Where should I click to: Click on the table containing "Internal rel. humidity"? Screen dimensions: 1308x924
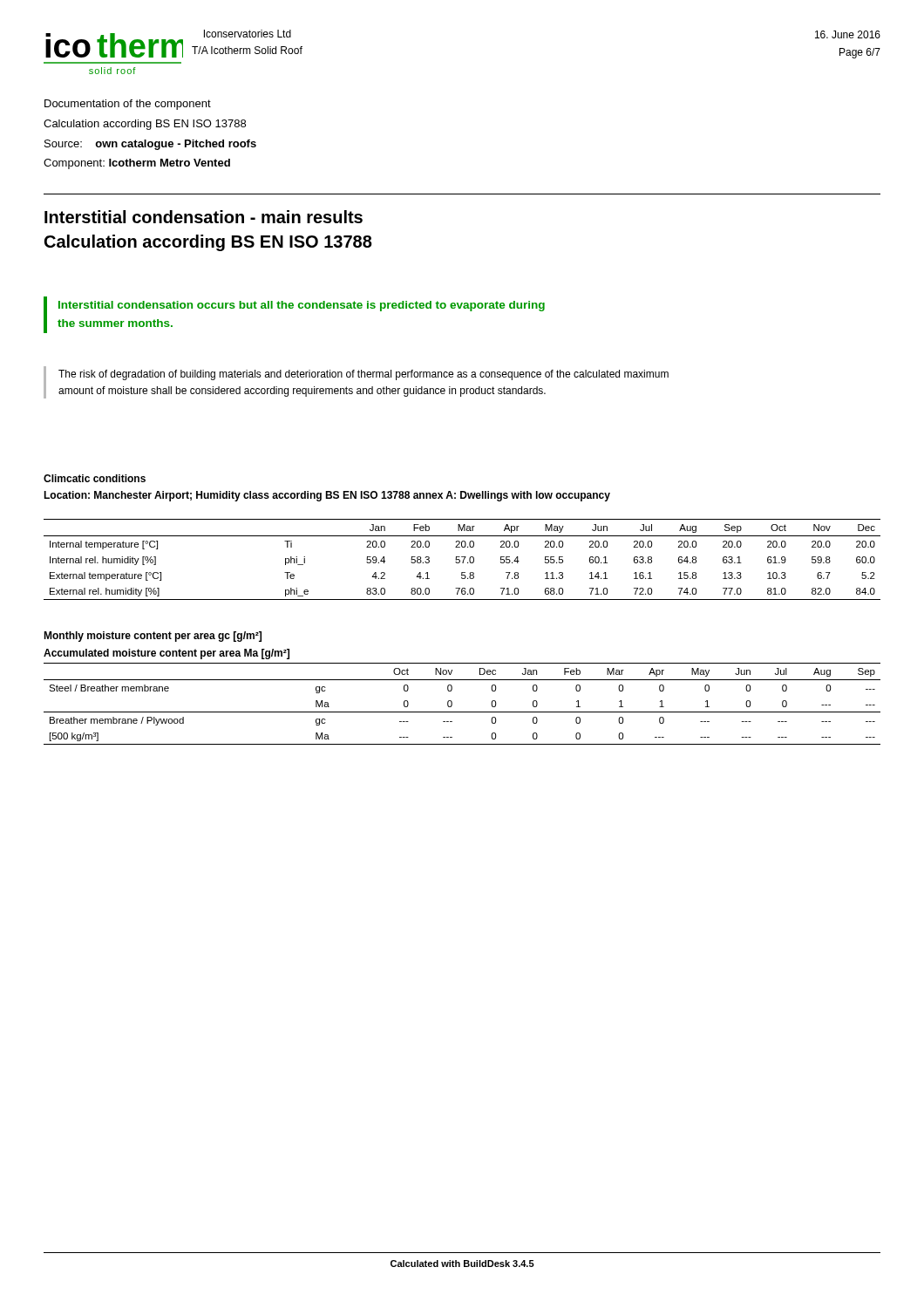(x=462, y=559)
